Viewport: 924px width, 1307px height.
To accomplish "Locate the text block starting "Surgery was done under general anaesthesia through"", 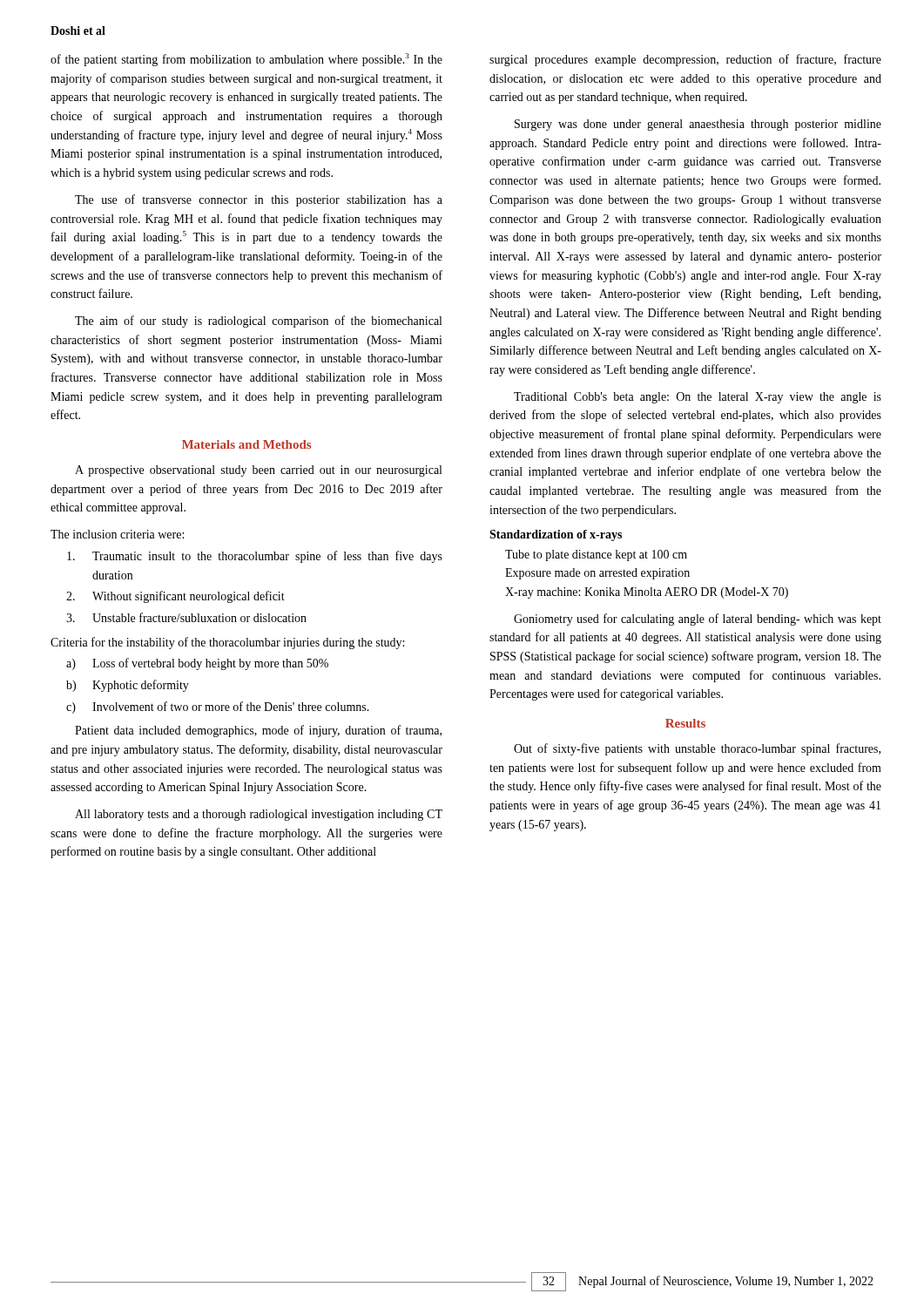I will pyautogui.click(x=685, y=247).
